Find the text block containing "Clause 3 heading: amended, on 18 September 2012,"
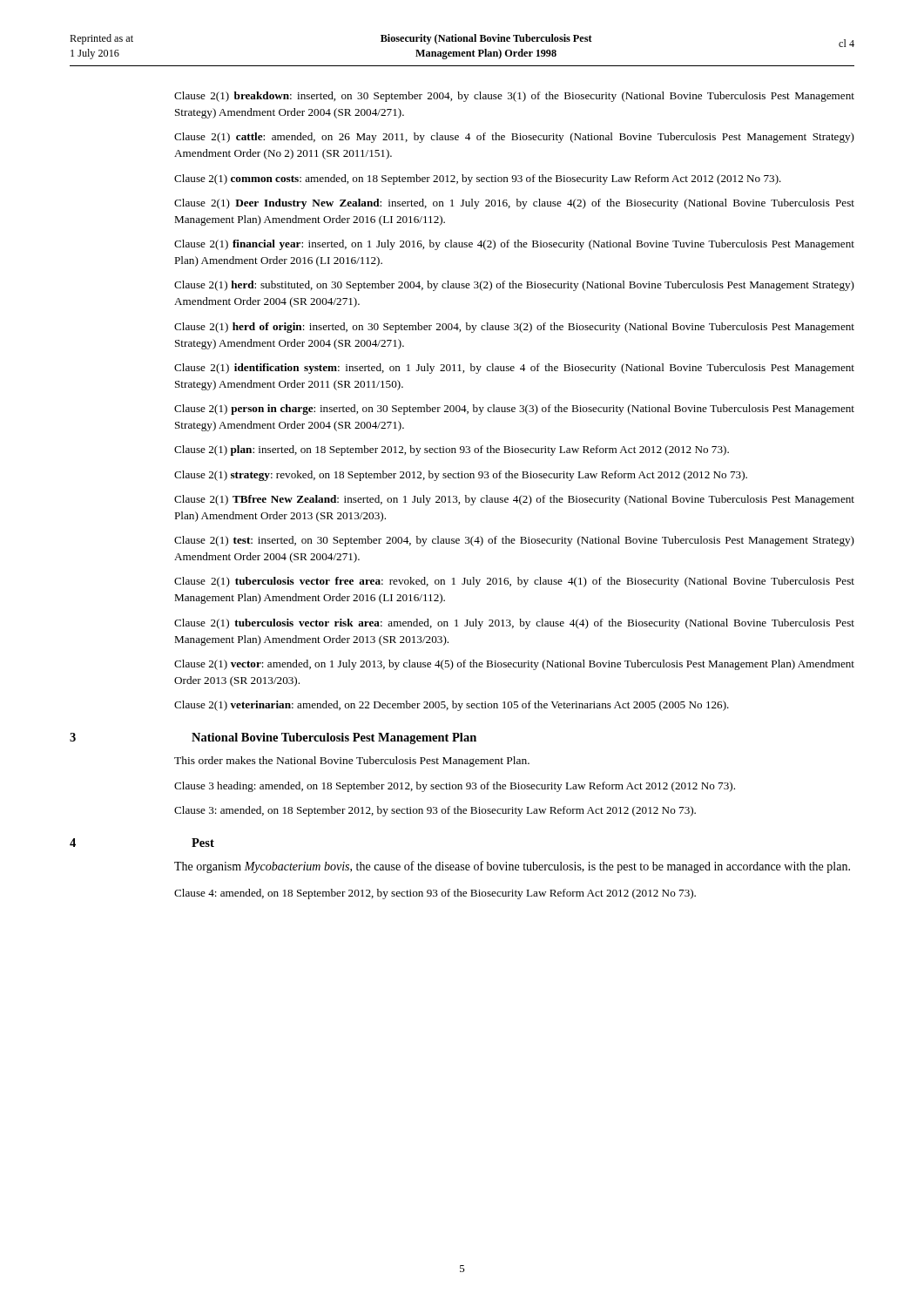This screenshot has height=1307, width=924. click(455, 785)
